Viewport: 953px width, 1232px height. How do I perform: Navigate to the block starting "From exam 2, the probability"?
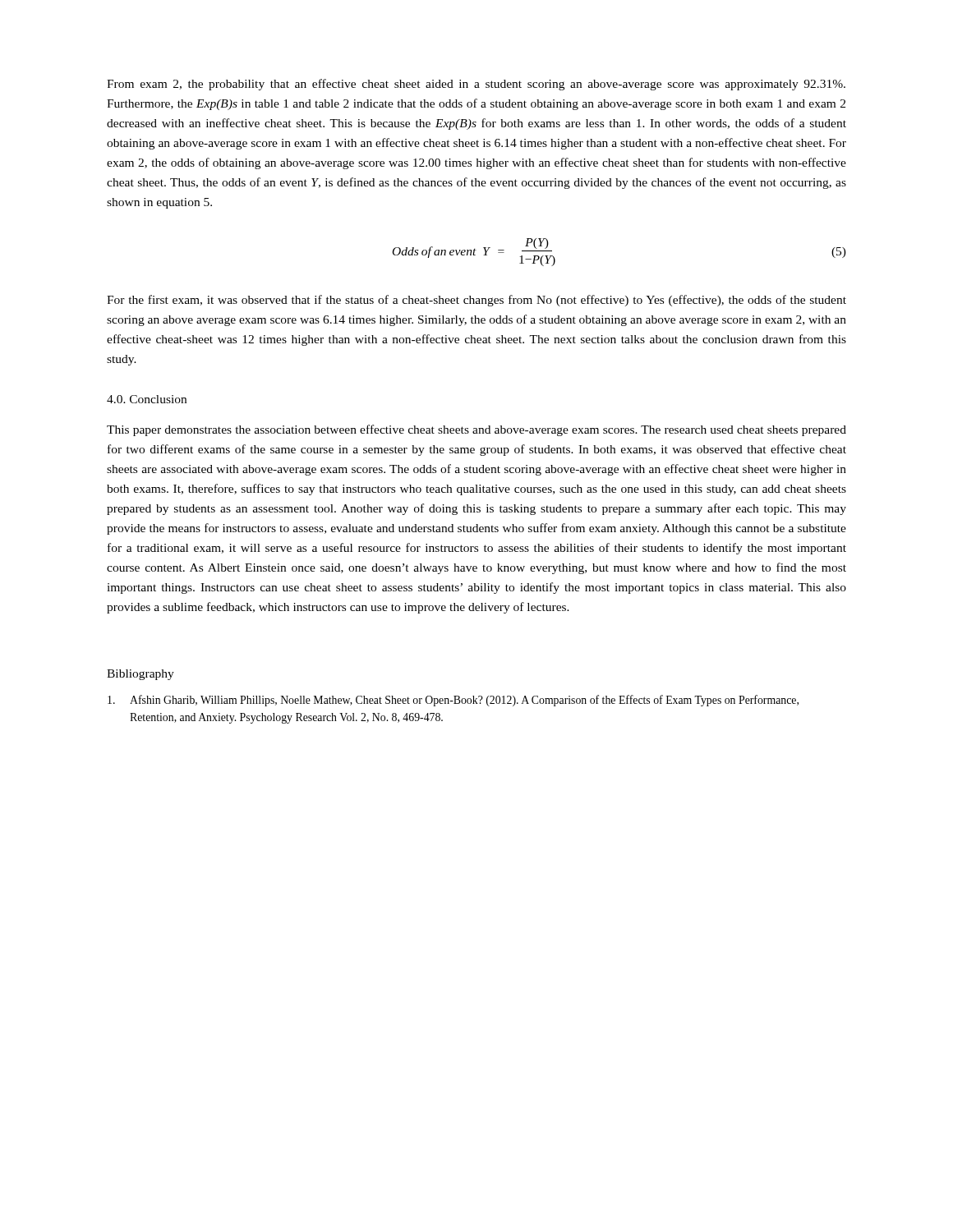click(x=476, y=143)
